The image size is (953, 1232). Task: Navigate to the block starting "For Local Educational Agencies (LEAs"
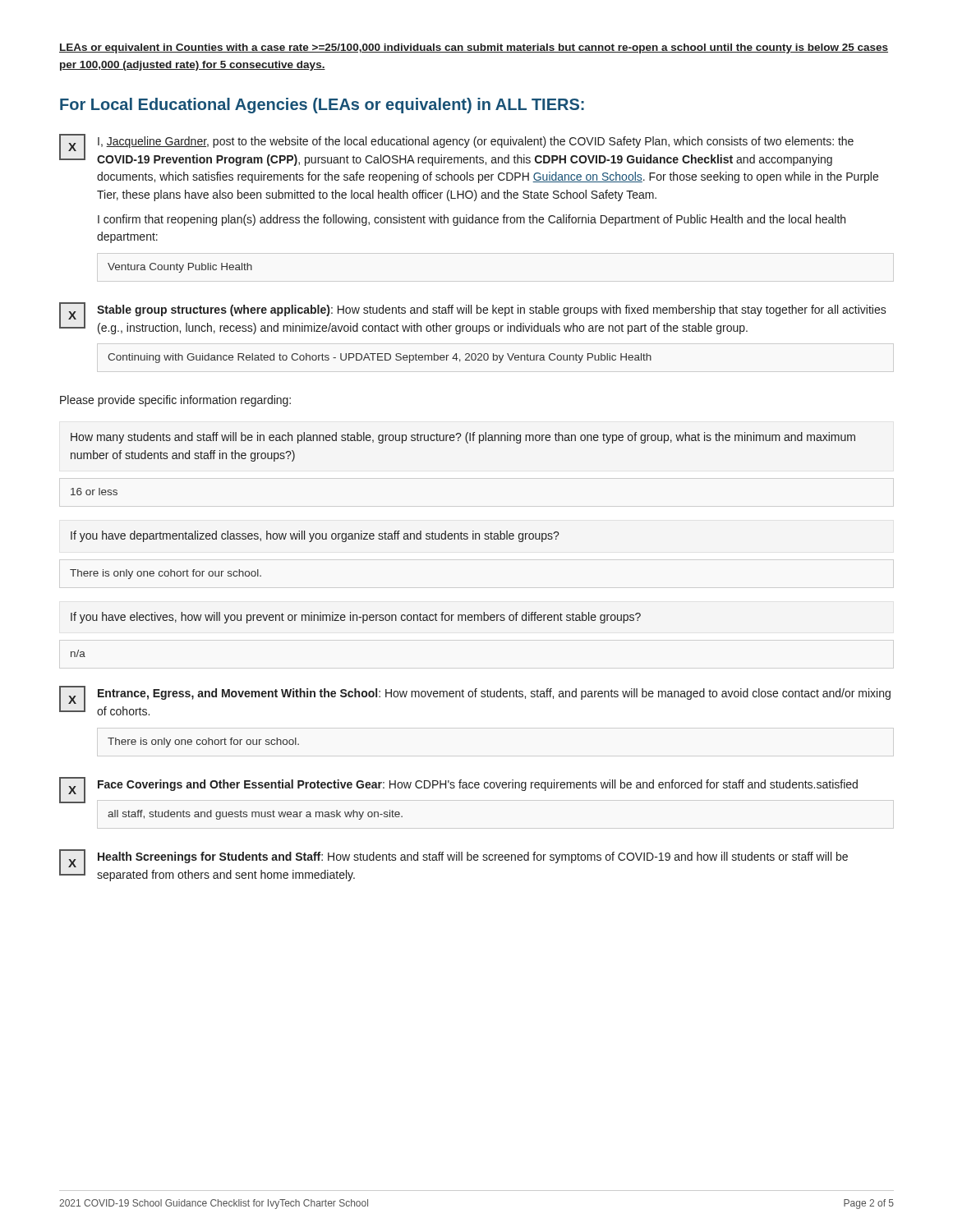(322, 104)
